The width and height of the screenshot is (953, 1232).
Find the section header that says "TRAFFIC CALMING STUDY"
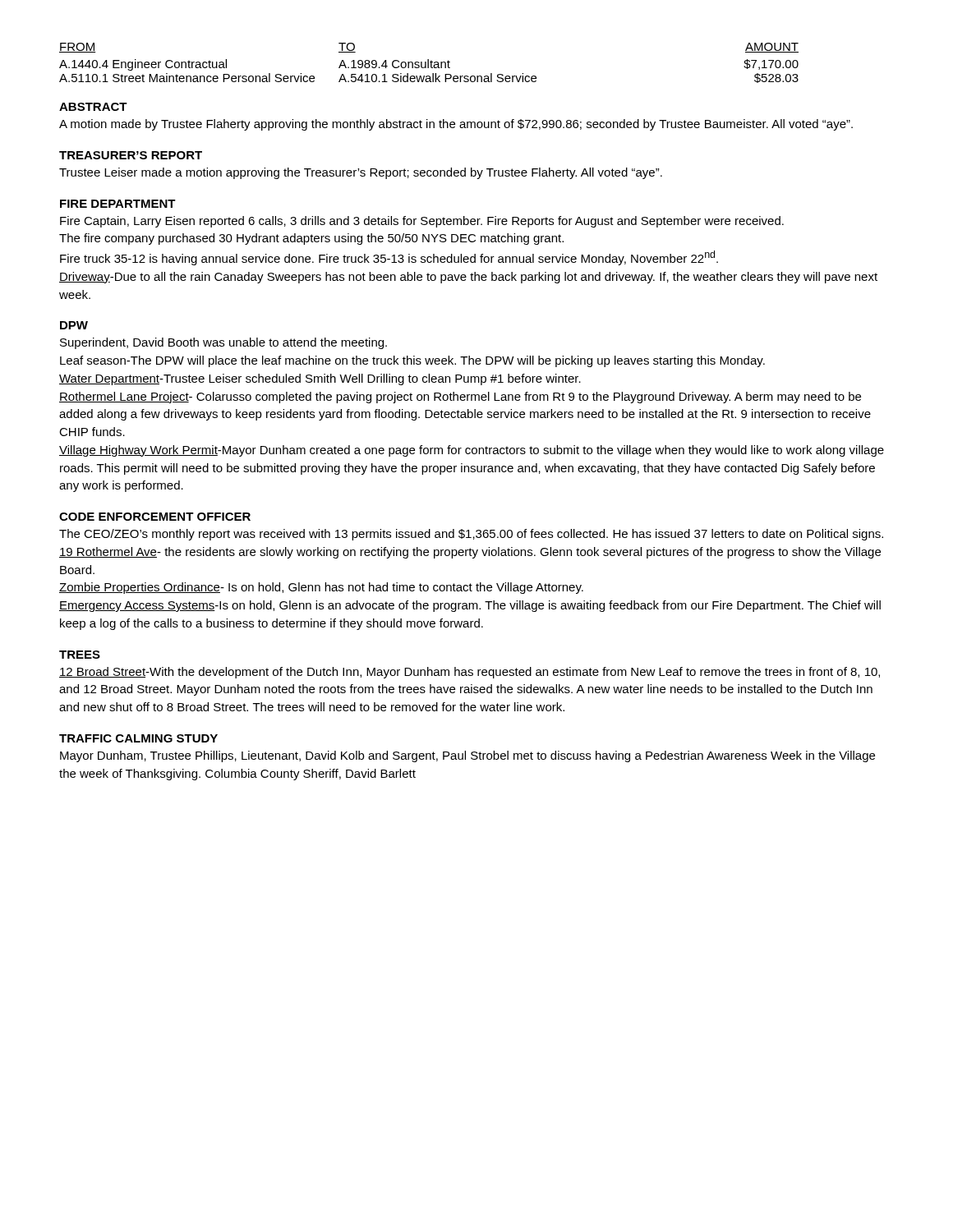click(139, 738)
